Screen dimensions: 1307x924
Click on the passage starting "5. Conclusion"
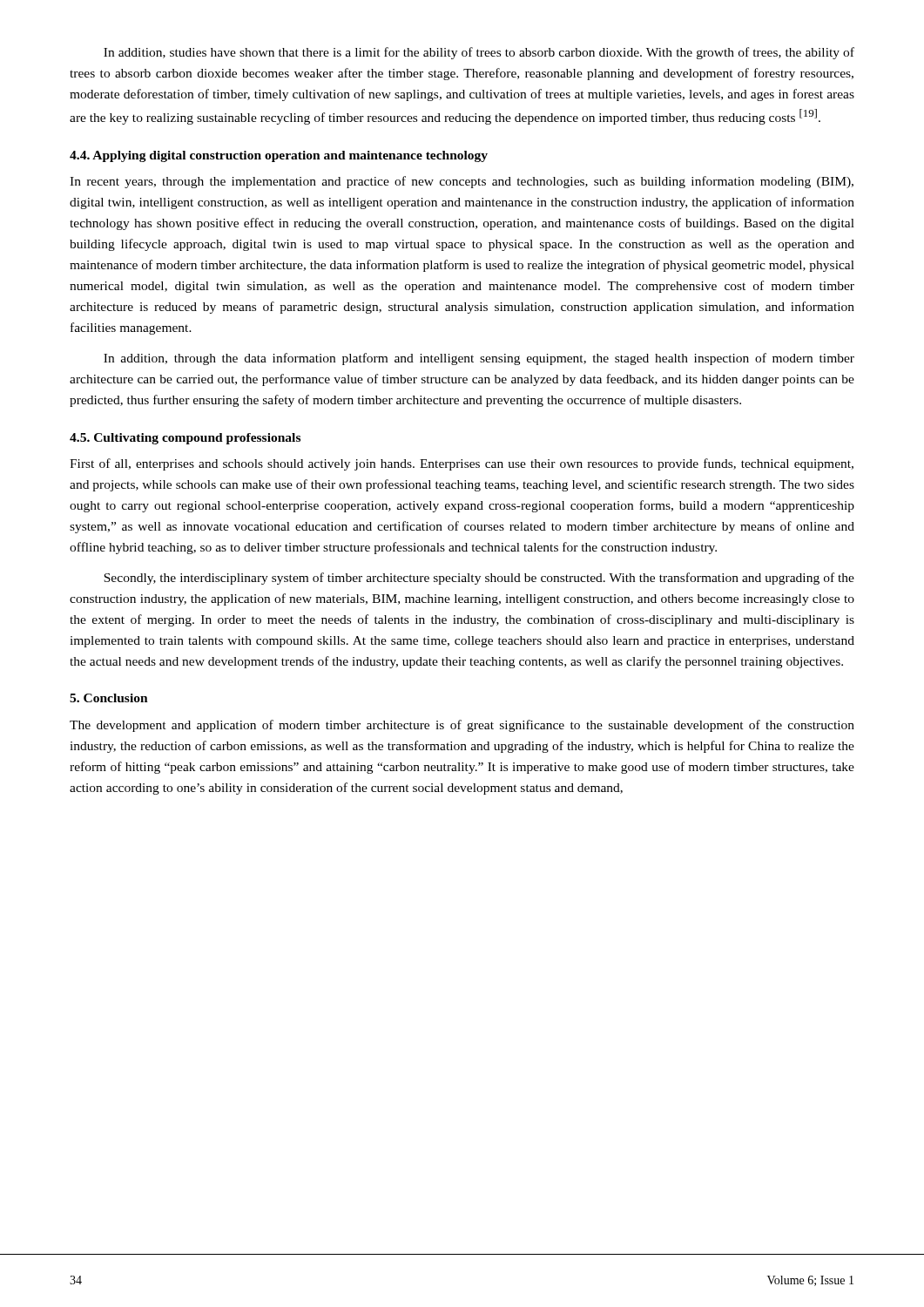(x=109, y=698)
